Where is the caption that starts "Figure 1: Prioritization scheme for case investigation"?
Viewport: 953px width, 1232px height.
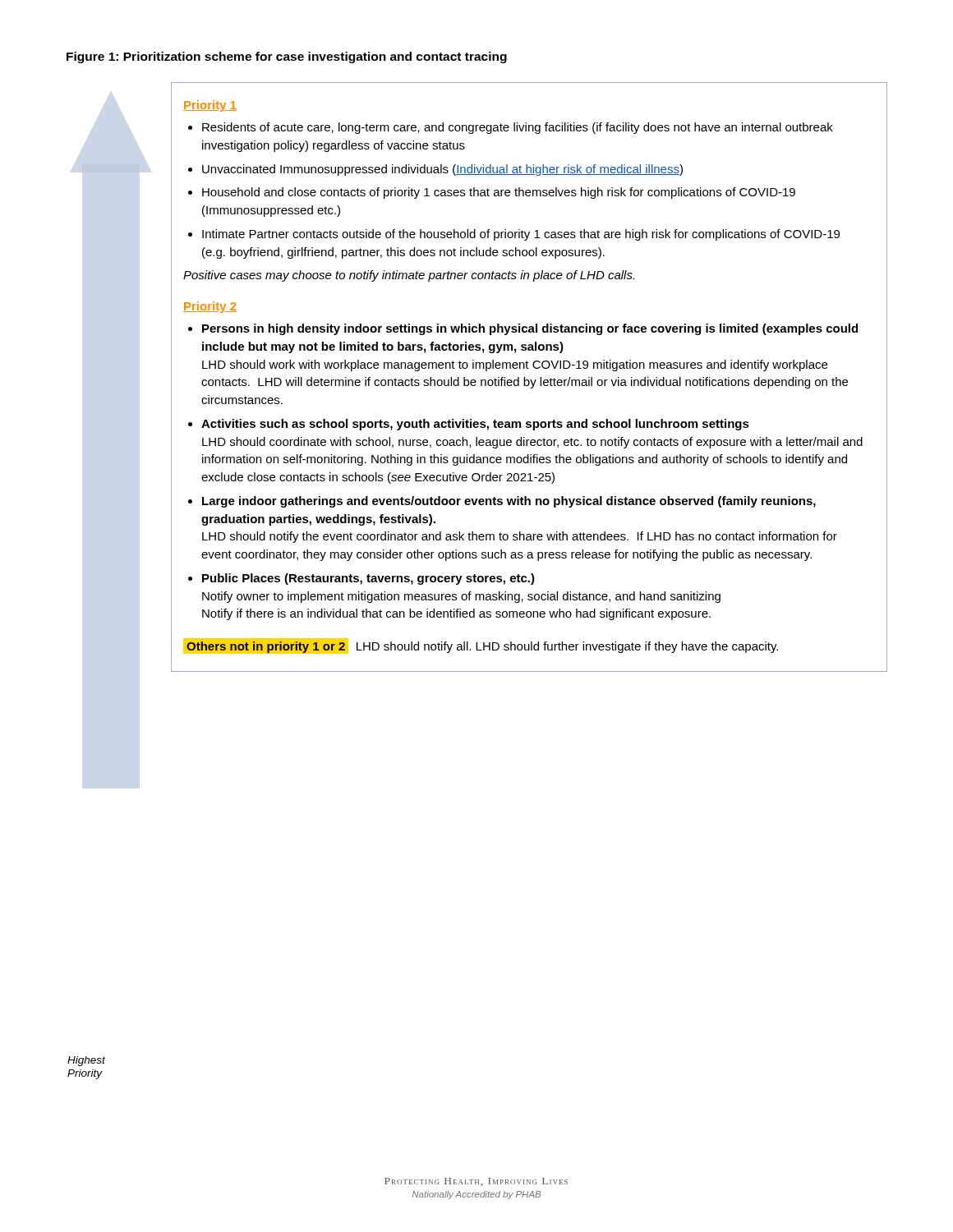pyautogui.click(x=287, y=56)
